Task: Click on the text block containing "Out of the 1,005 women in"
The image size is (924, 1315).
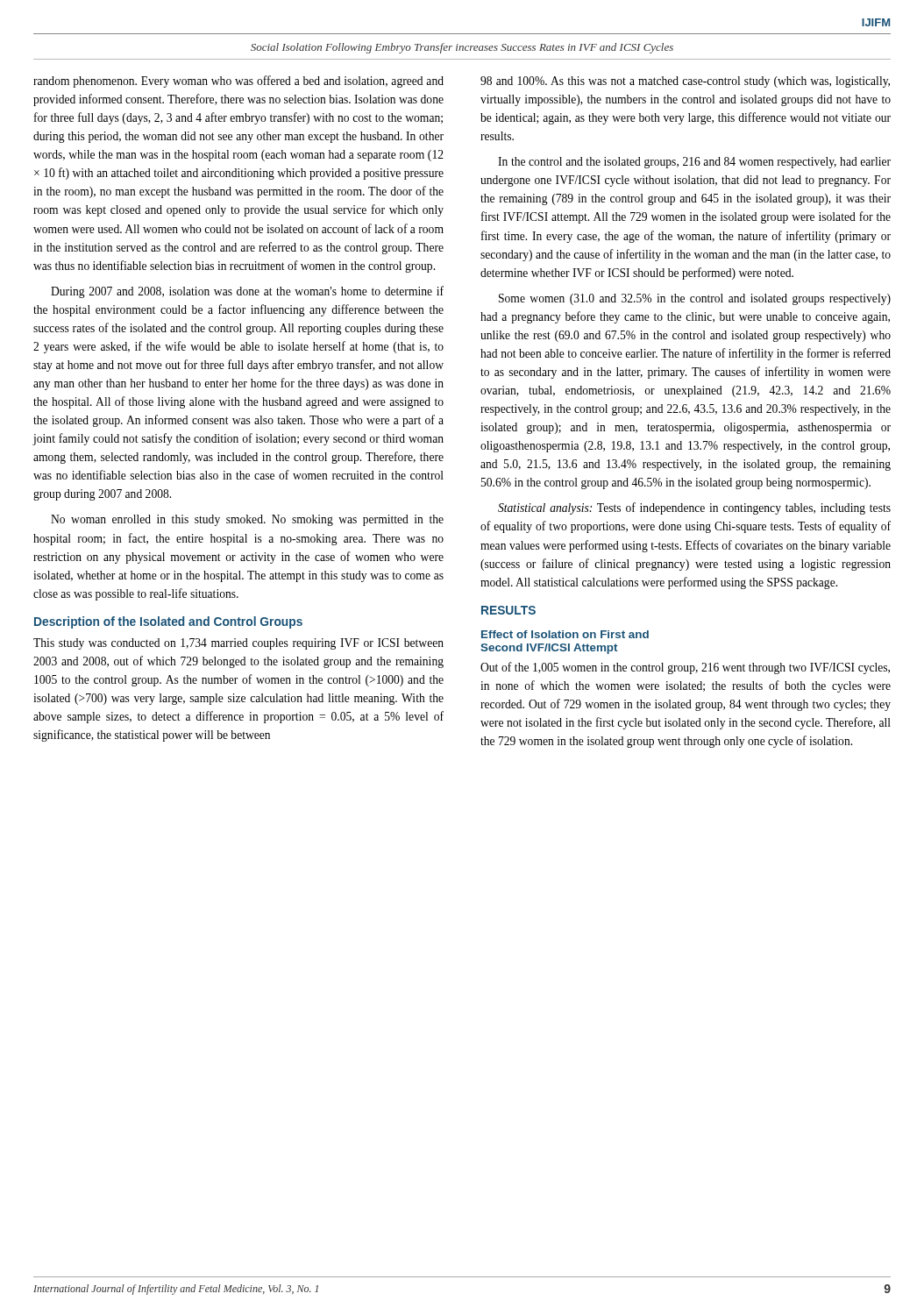Action: 686,704
